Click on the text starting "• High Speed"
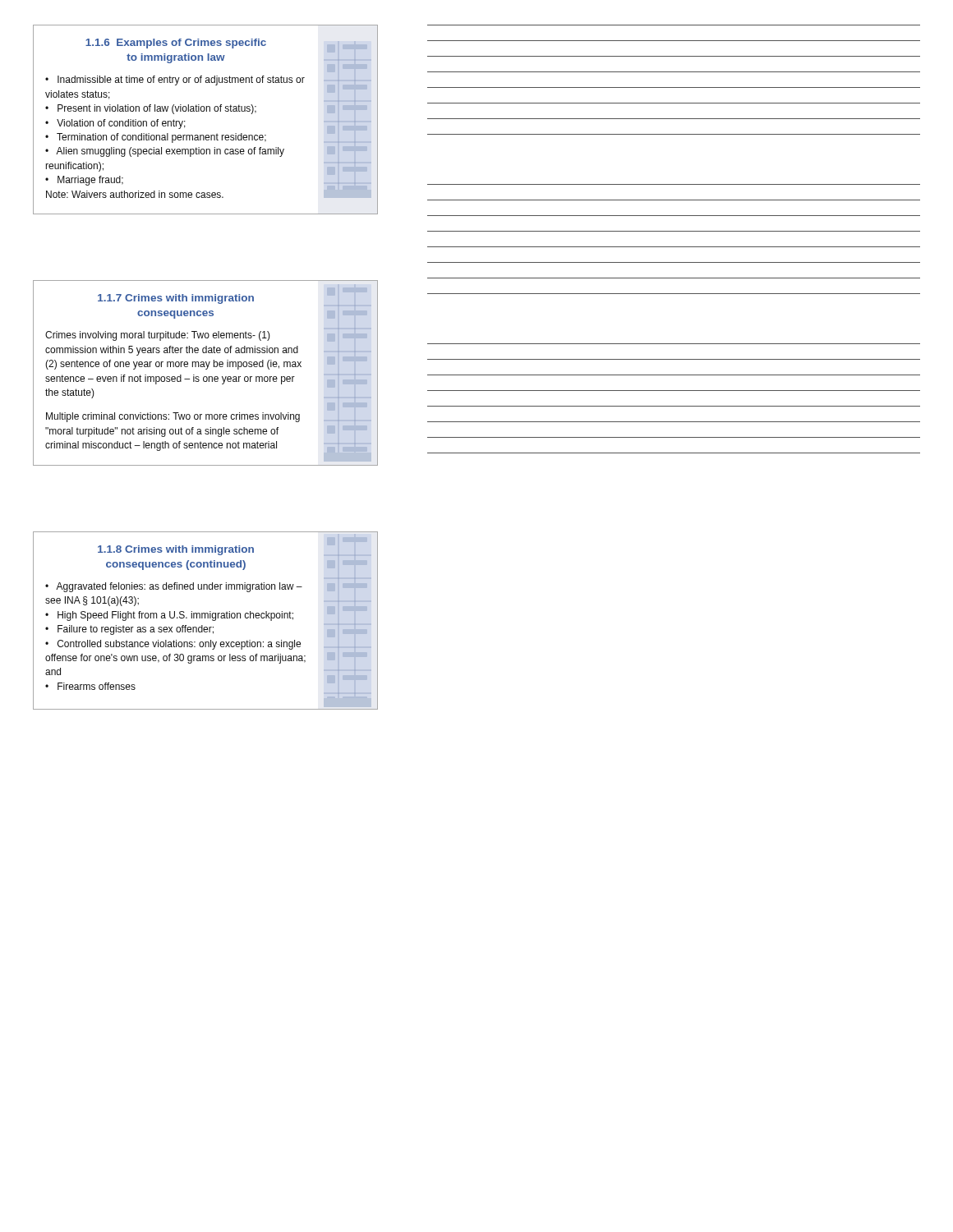The height and width of the screenshot is (1232, 953). 170,615
